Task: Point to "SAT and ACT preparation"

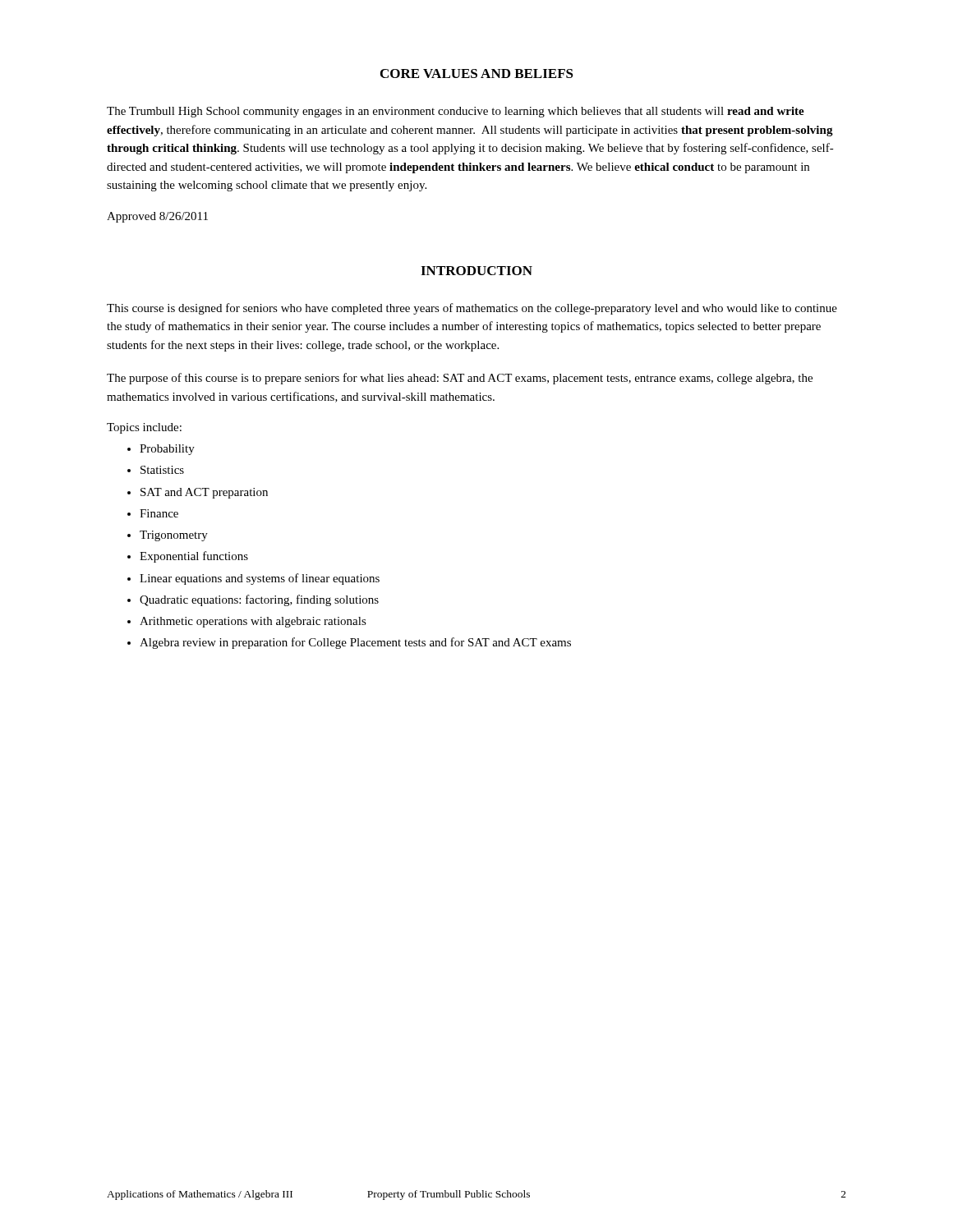Action: pyautogui.click(x=204, y=492)
